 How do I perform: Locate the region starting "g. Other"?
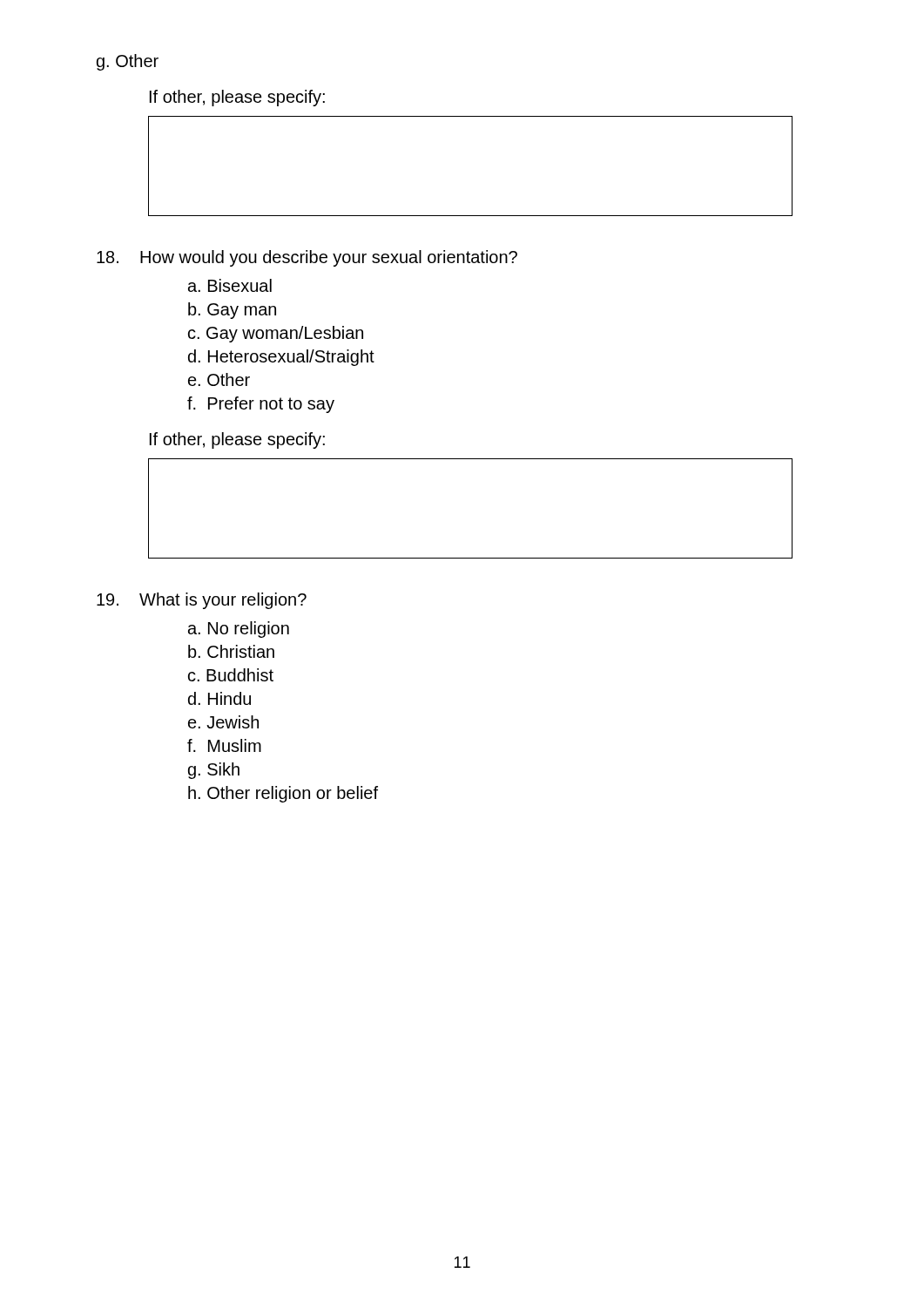pos(127,61)
